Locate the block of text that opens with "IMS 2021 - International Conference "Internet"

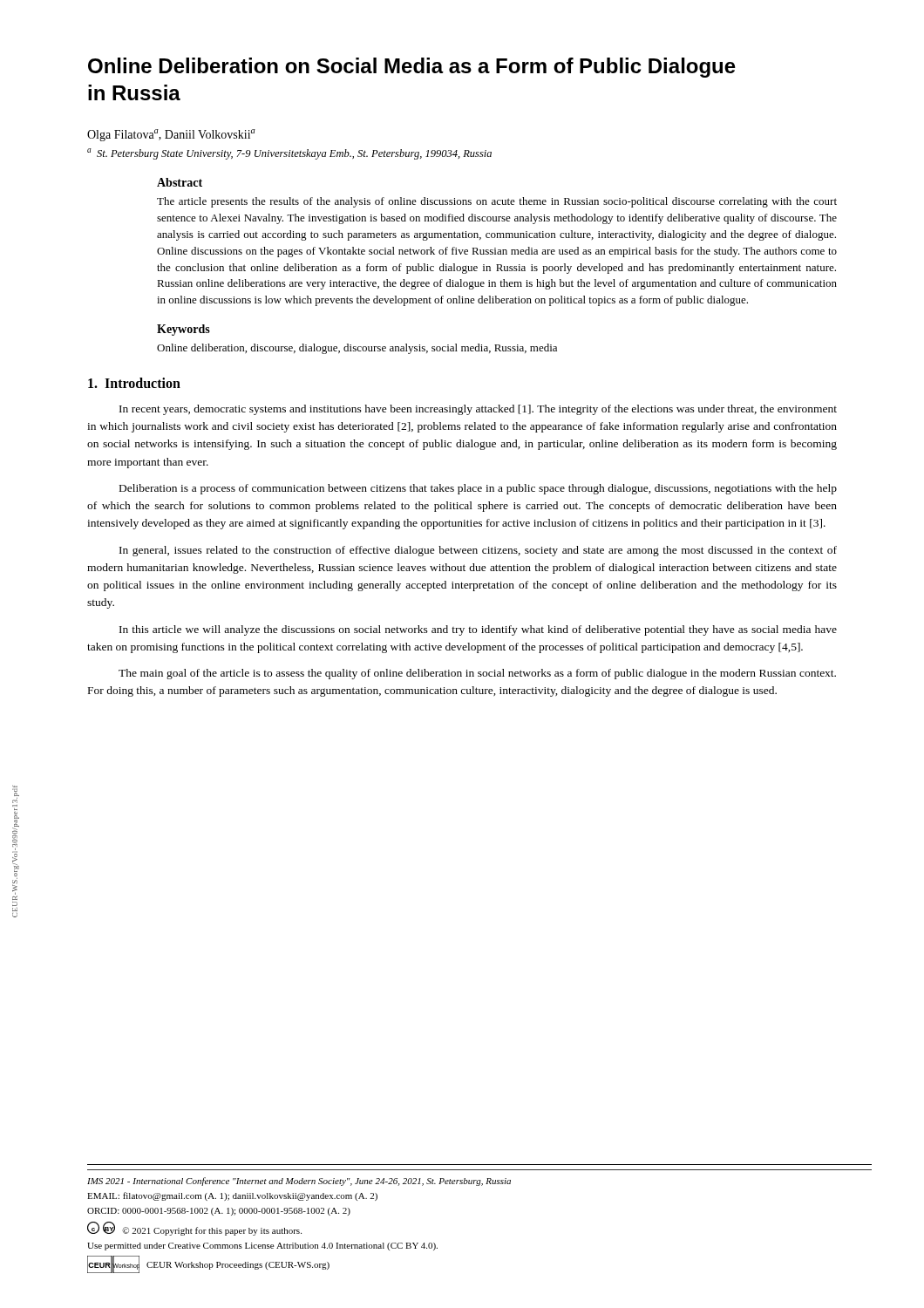[x=299, y=1182]
